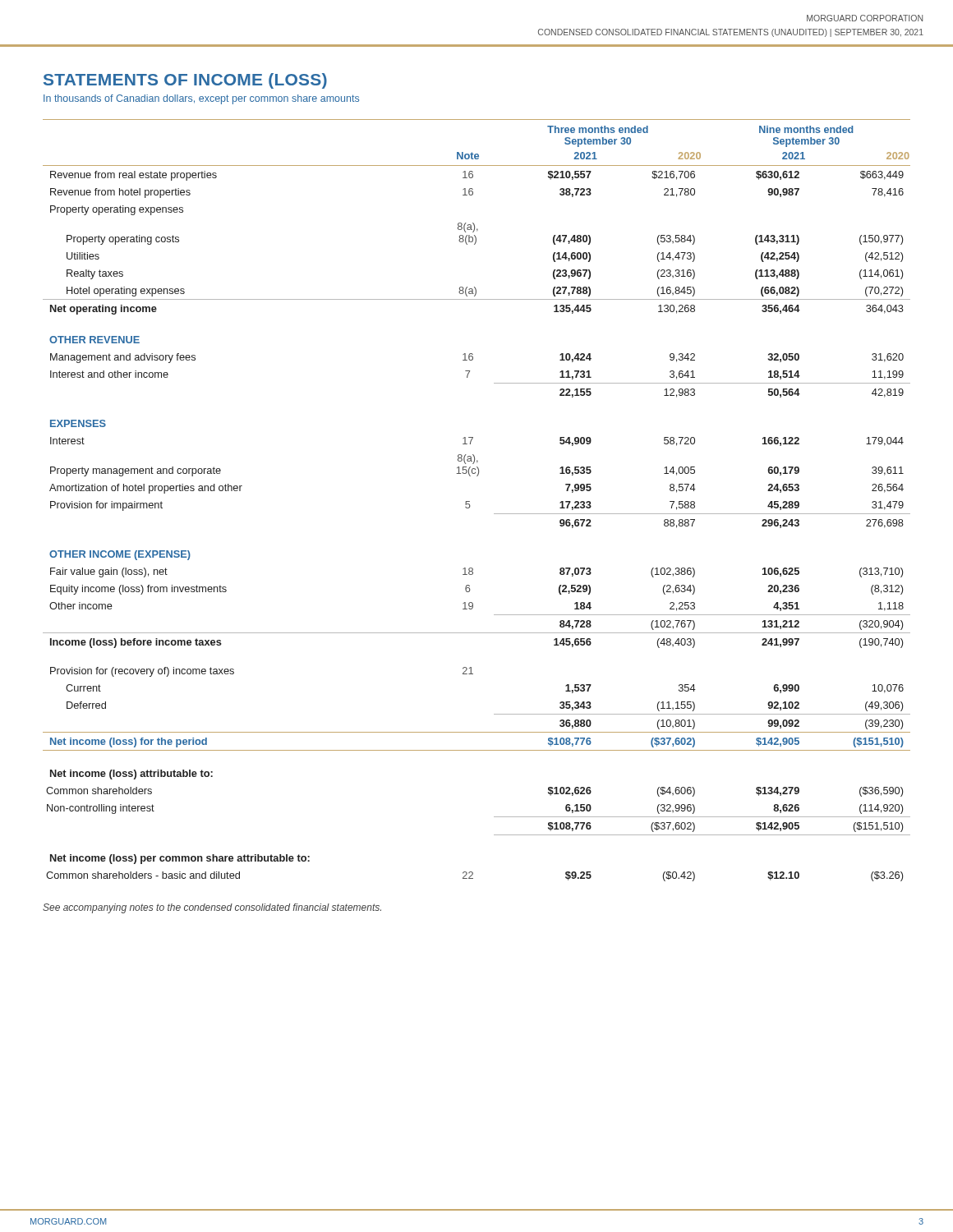Find a footnote
This screenshot has width=953, height=1232.
point(213,907)
